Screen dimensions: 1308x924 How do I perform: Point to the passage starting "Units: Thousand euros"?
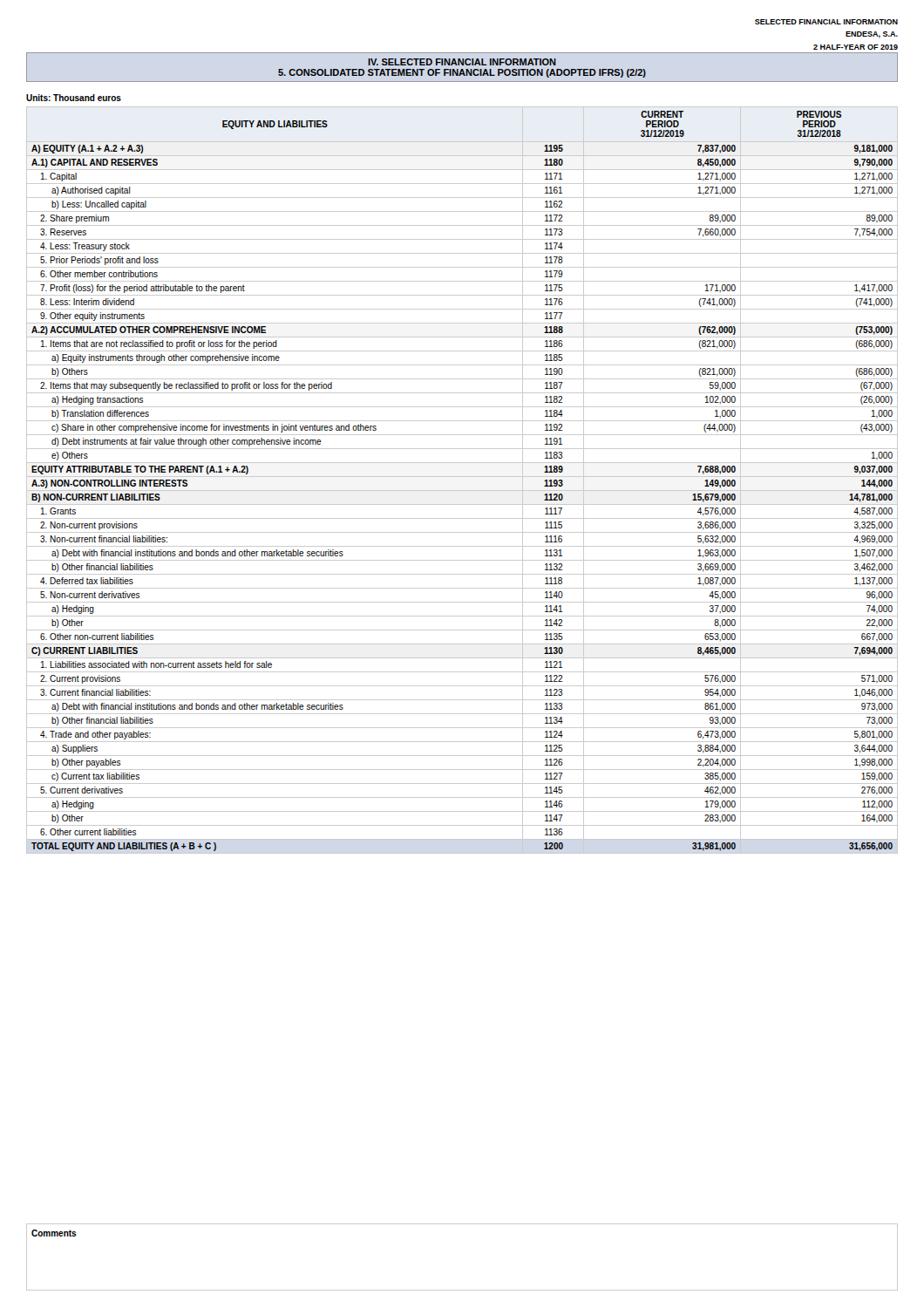[74, 98]
